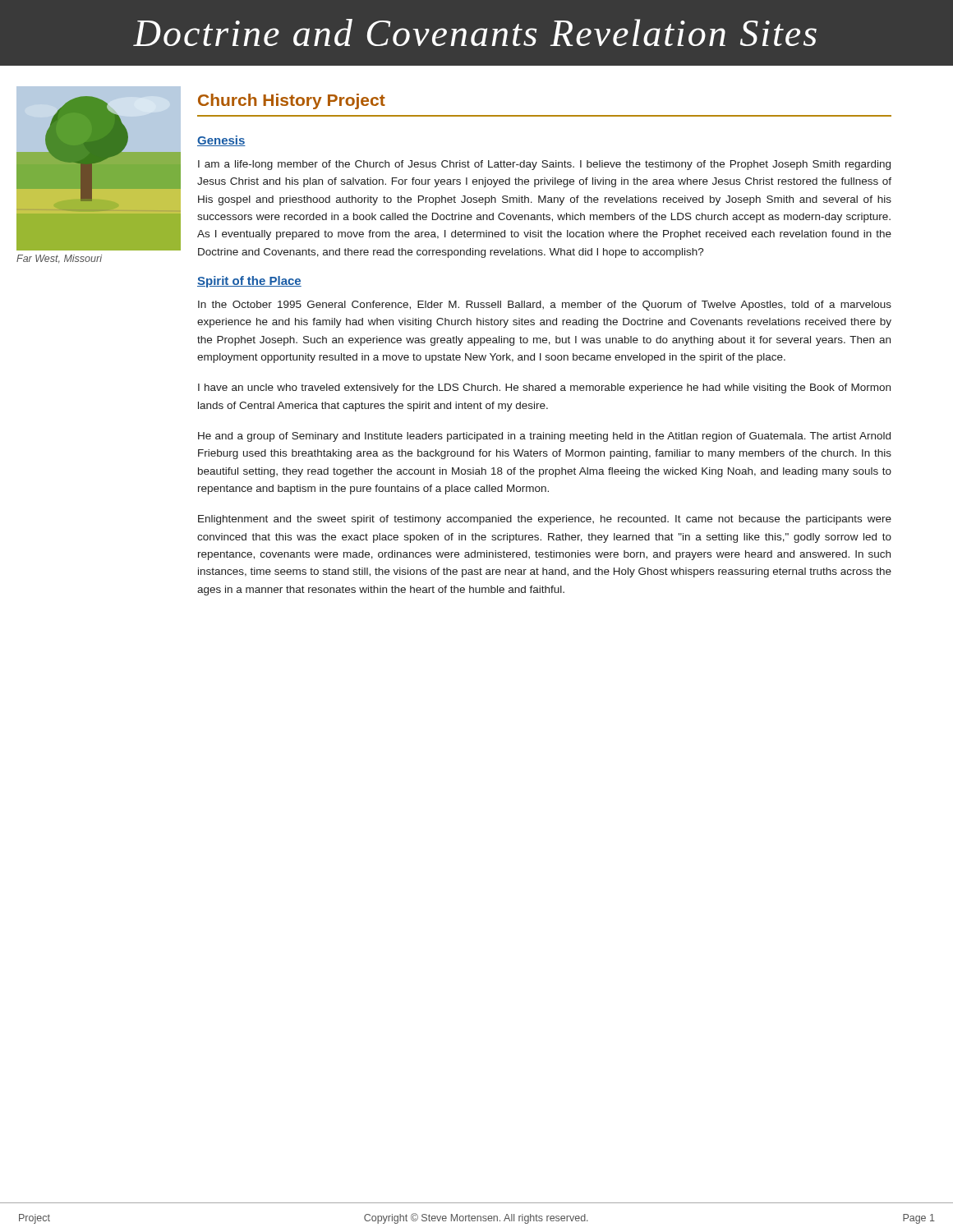This screenshot has height=1232, width=953.
Task: Locate the region starting "I have an uncle who traveled"
Action: 544,396
